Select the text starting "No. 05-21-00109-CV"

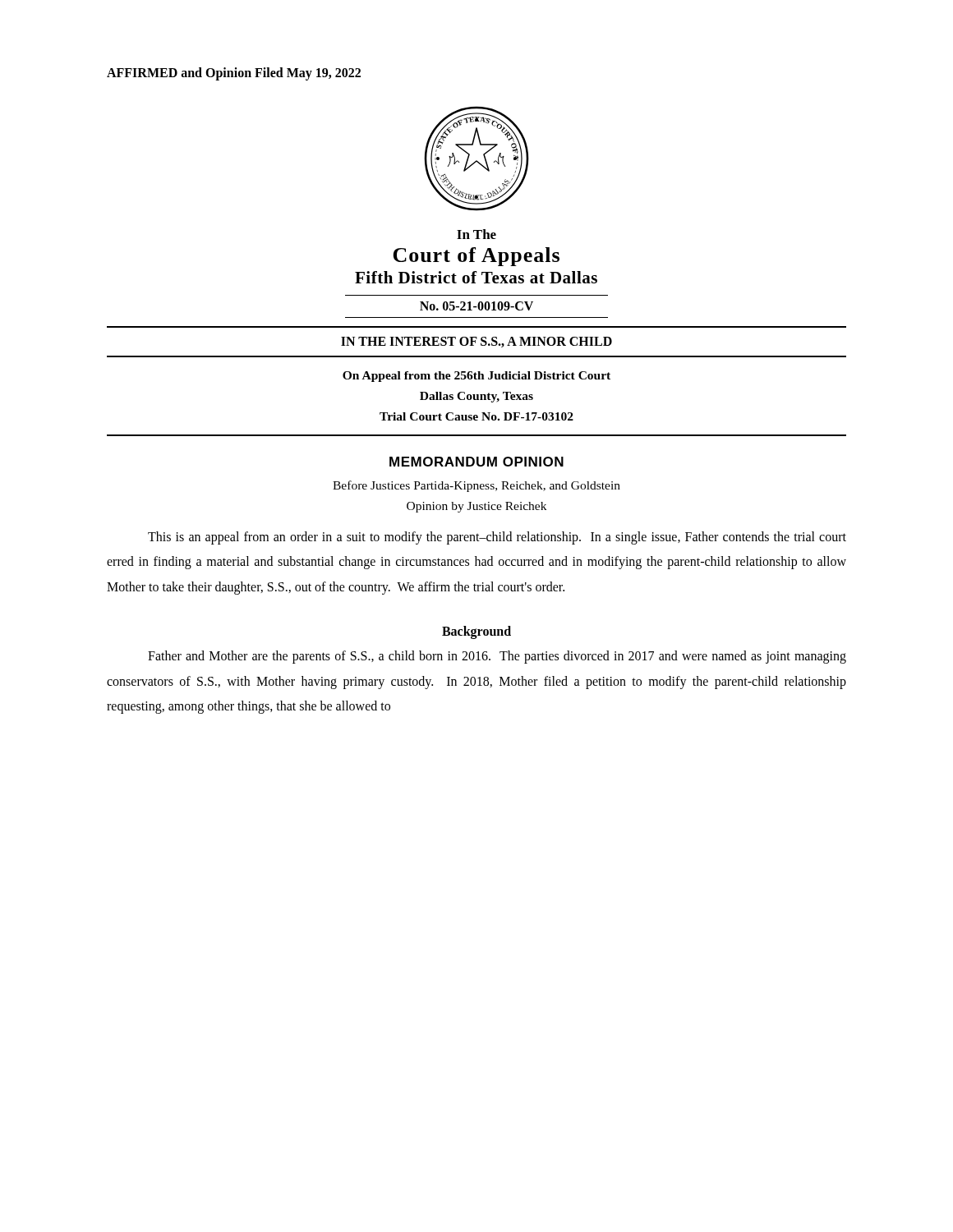[476, 306]
